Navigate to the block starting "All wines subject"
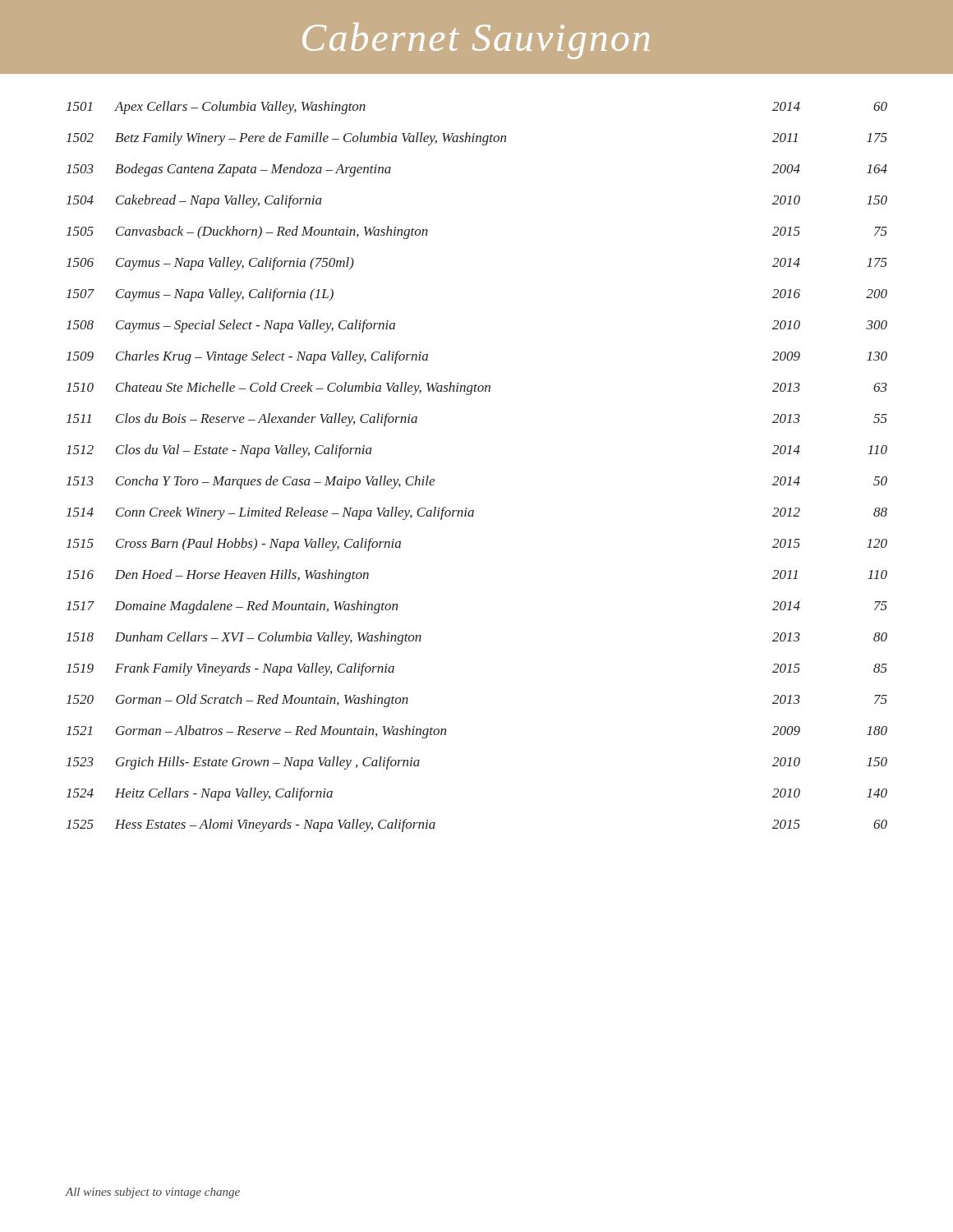Image resolution: width=953 pixels, height=1232 pixels. (153, 1192)
